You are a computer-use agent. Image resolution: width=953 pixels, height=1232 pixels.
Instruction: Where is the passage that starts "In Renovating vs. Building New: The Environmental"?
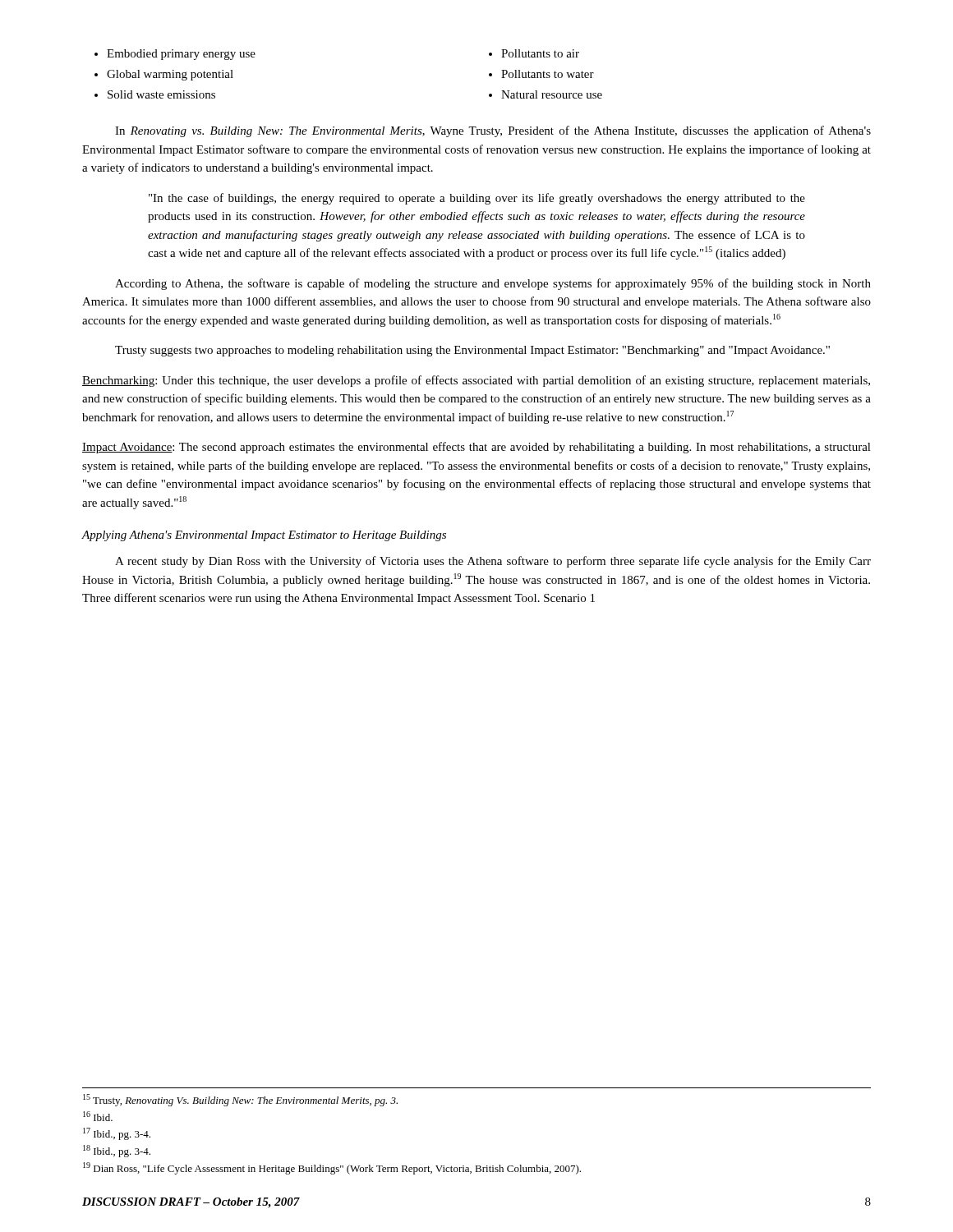[476, 149]
